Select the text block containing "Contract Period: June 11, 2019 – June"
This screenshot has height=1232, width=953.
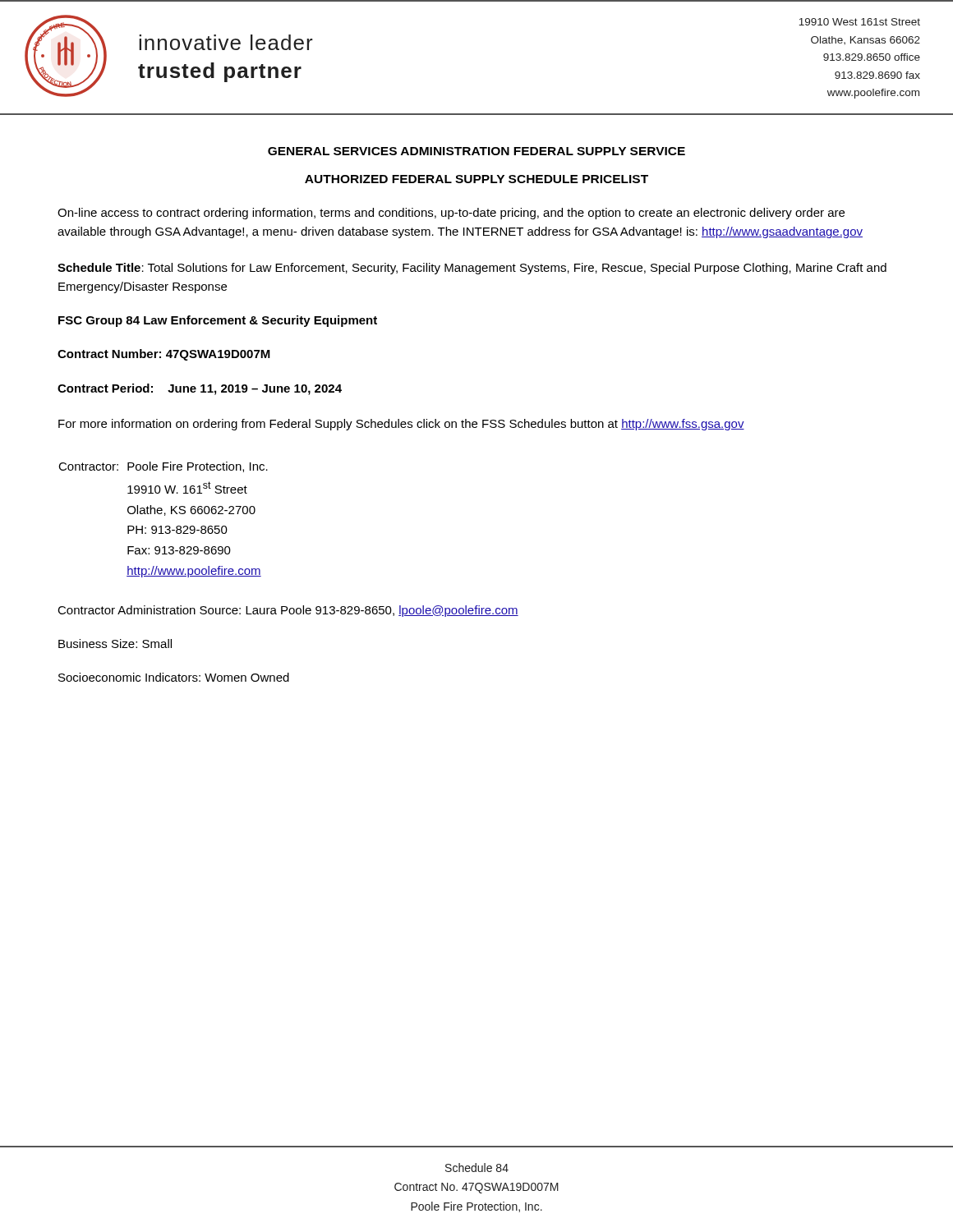coord(200,388)
